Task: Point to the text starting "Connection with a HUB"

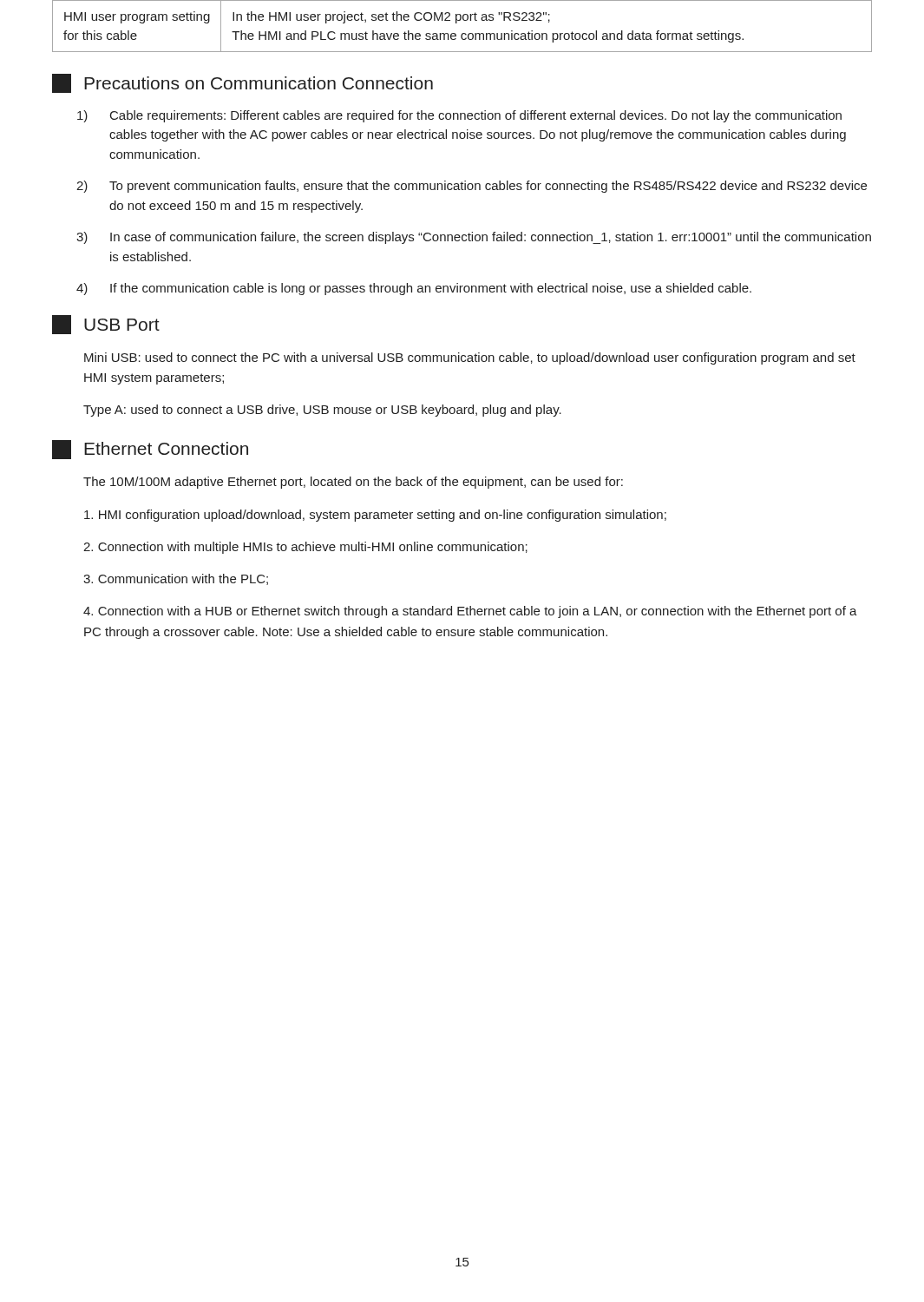Action: click(x=470, y=621)
